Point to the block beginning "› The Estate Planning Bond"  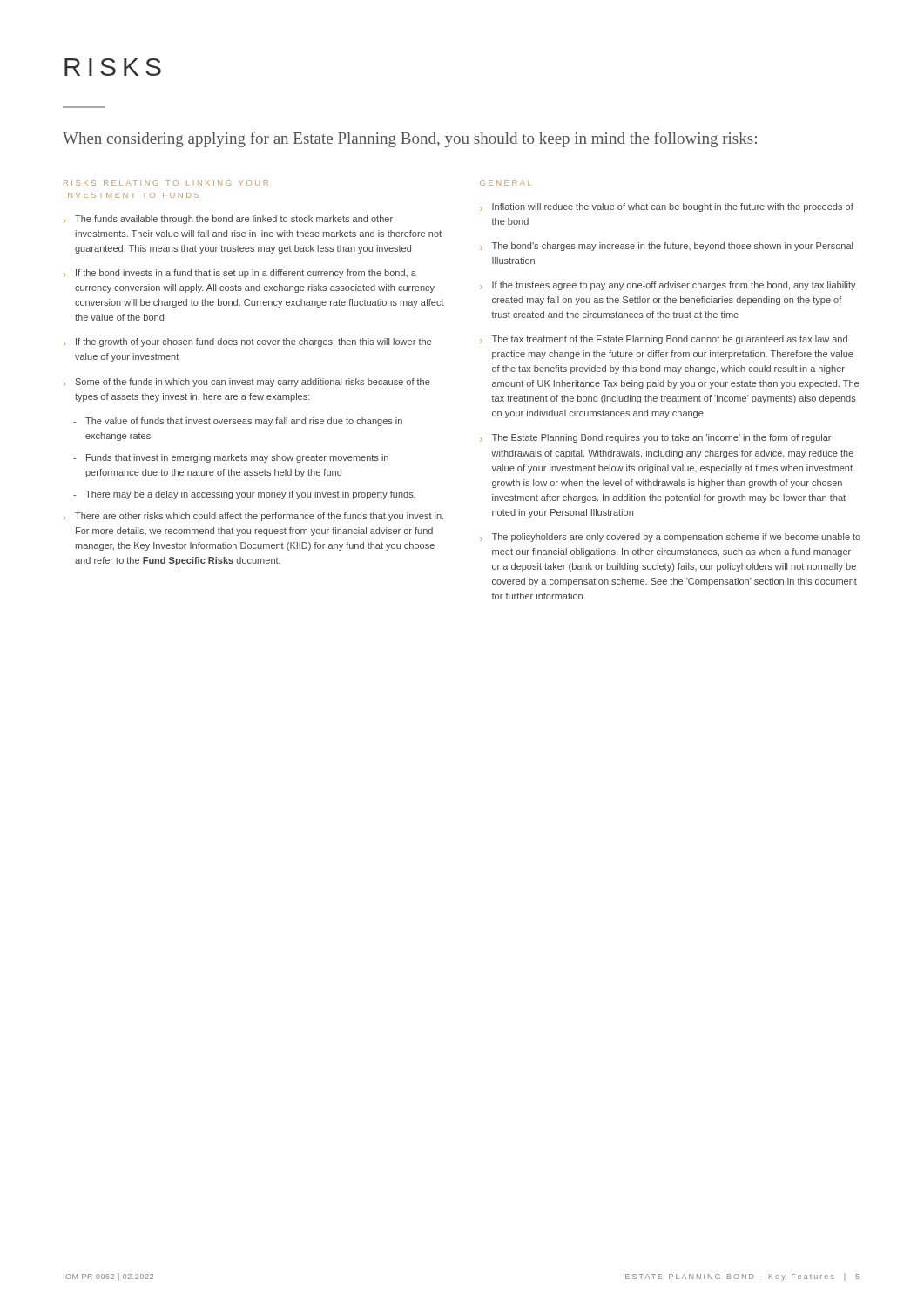[x=670, y=475]
